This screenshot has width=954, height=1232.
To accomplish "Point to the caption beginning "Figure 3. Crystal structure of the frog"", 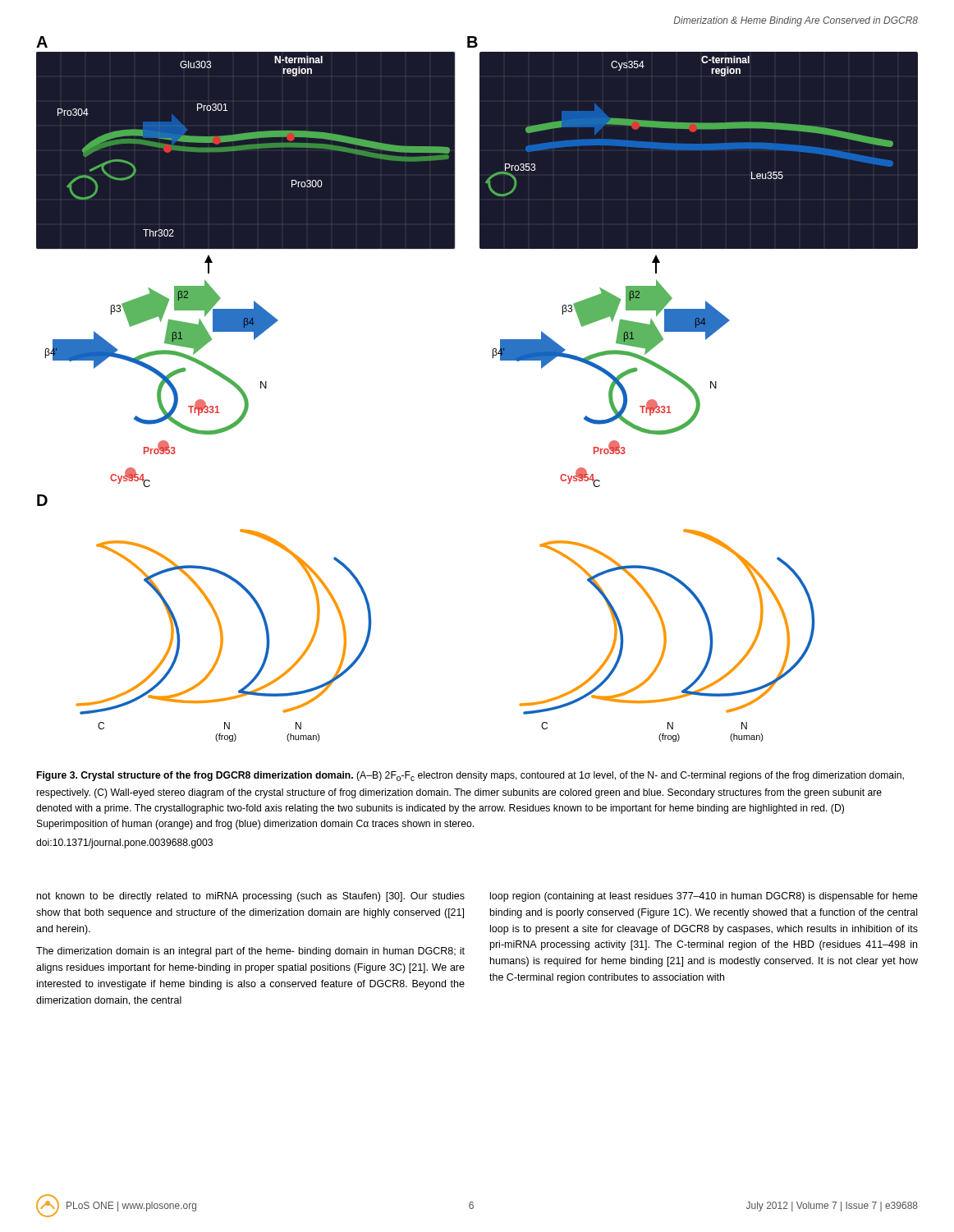I will point(477,809).
